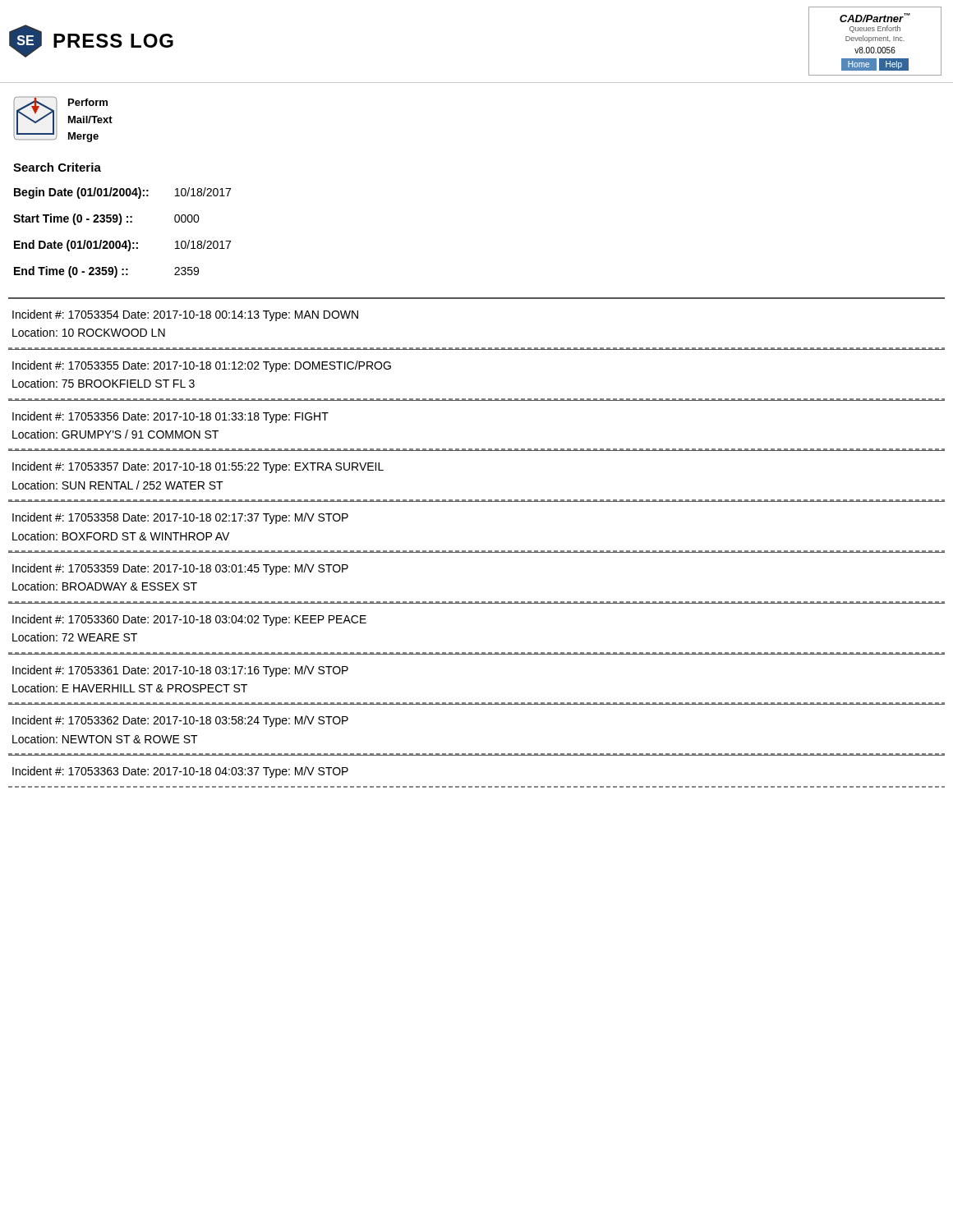
Task: Point to the block starting "Incident #: 17053357 Date: 2017-10-18 01:55:22 Type:"
Action: (198, 467)
